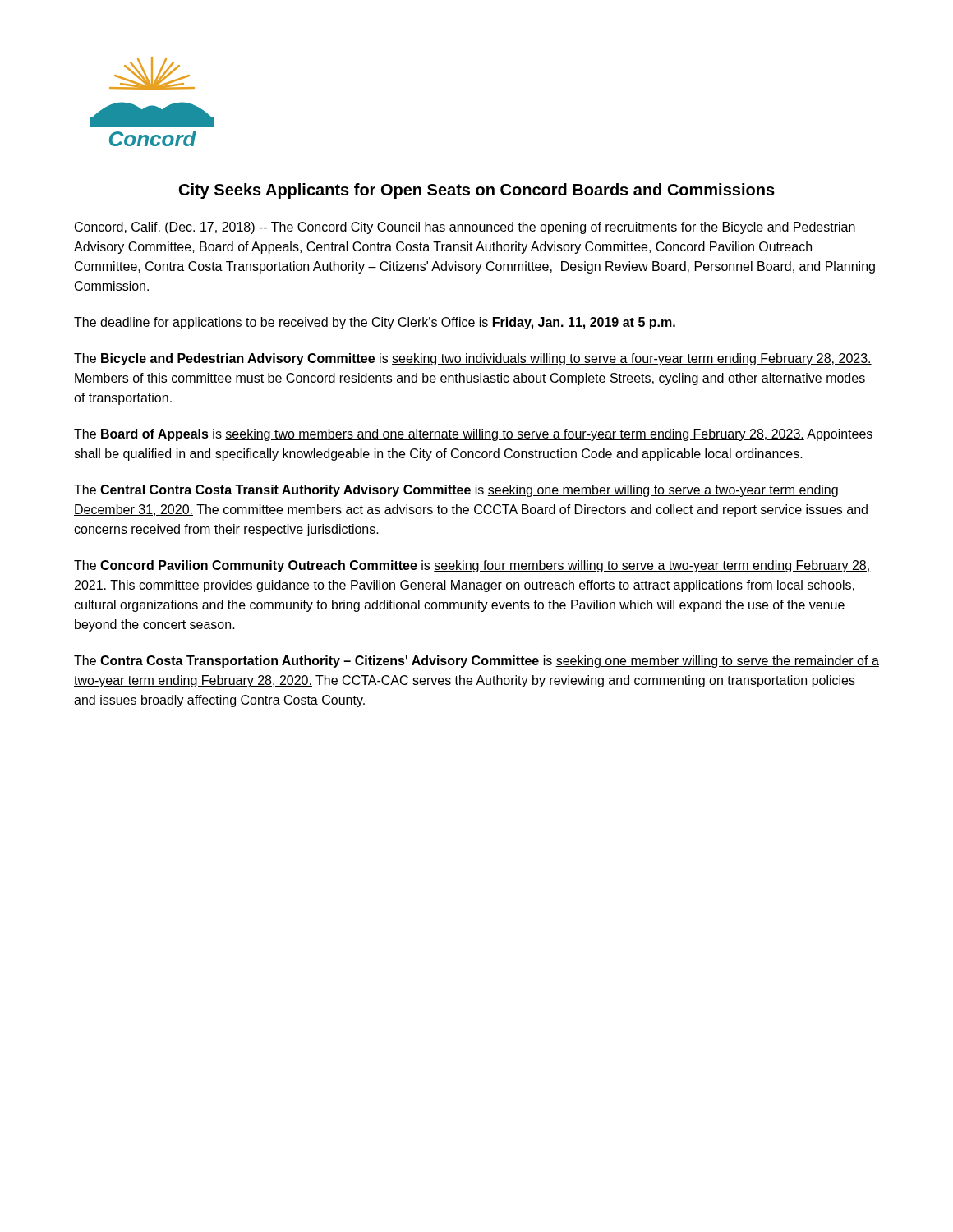
Task: Click on the text block with the text "The deadline for applications to"
Action: [375, 322]
